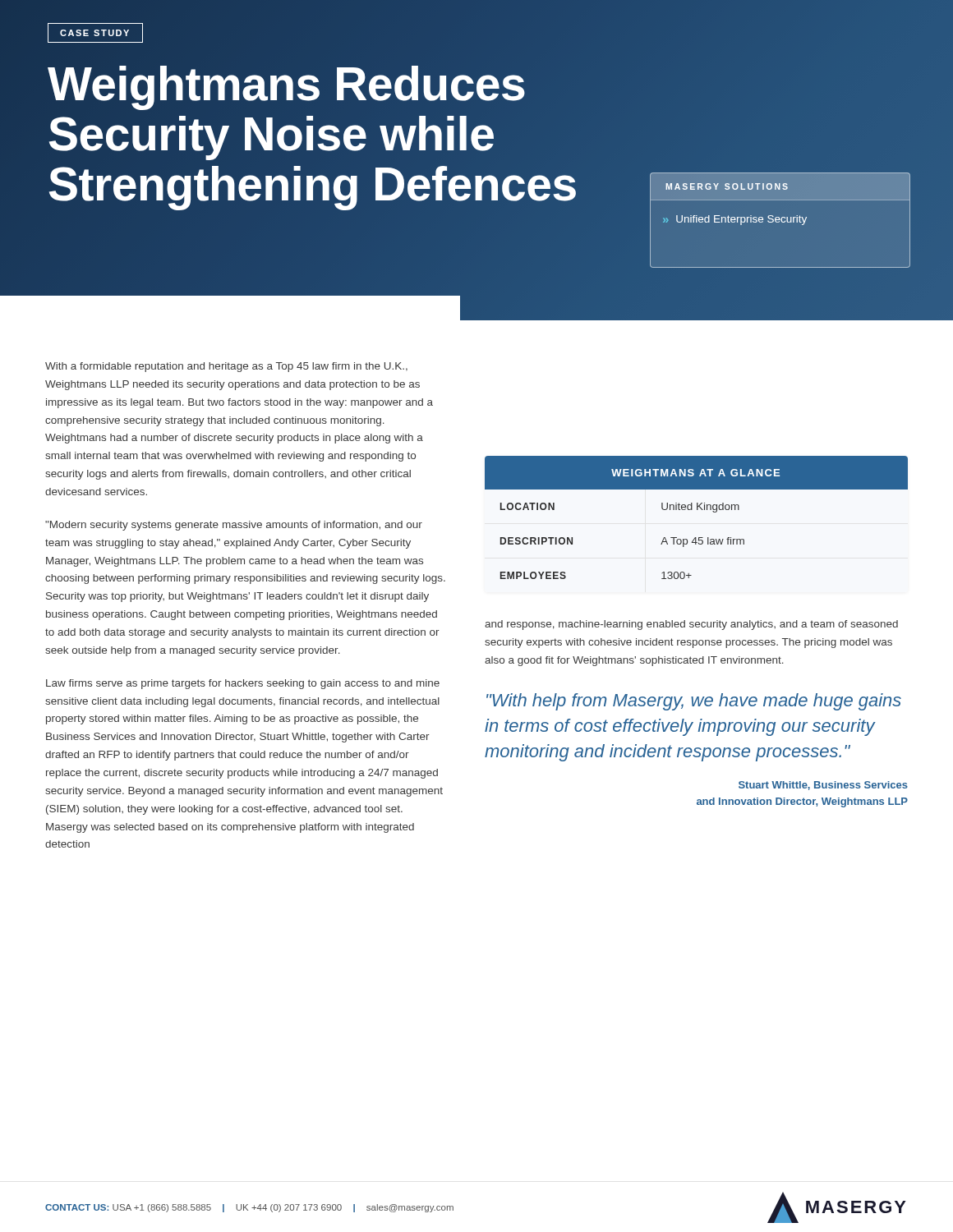Locate the text block that reads "With a formidable reputation and heritage as a"
The width and height of the screenshot is (953, 1232).
tap(246, 429)
